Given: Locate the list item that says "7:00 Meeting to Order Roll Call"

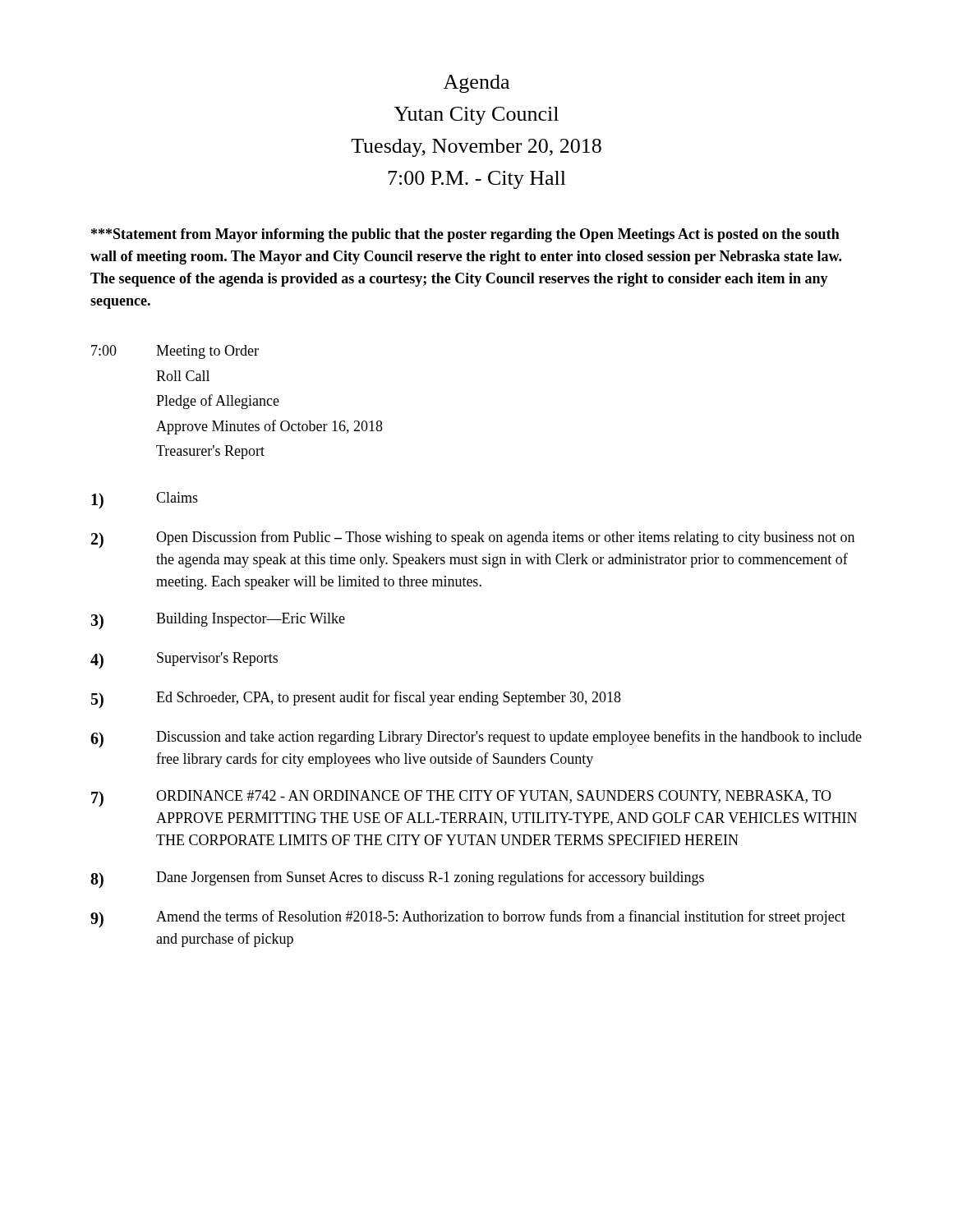Looking at the screenshot, I should click(175, 352).
